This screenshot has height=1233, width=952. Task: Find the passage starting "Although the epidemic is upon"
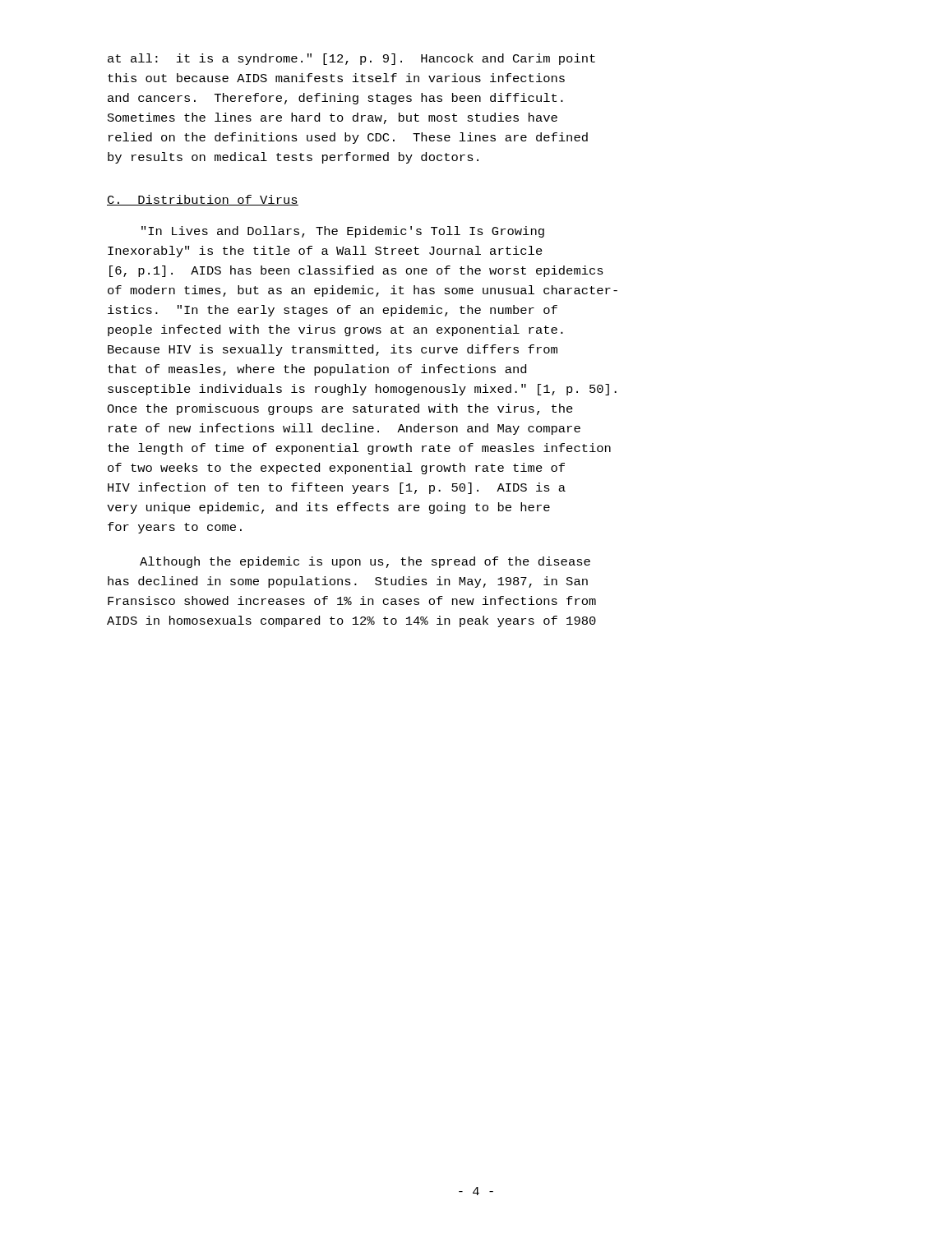tap(352, 592)
